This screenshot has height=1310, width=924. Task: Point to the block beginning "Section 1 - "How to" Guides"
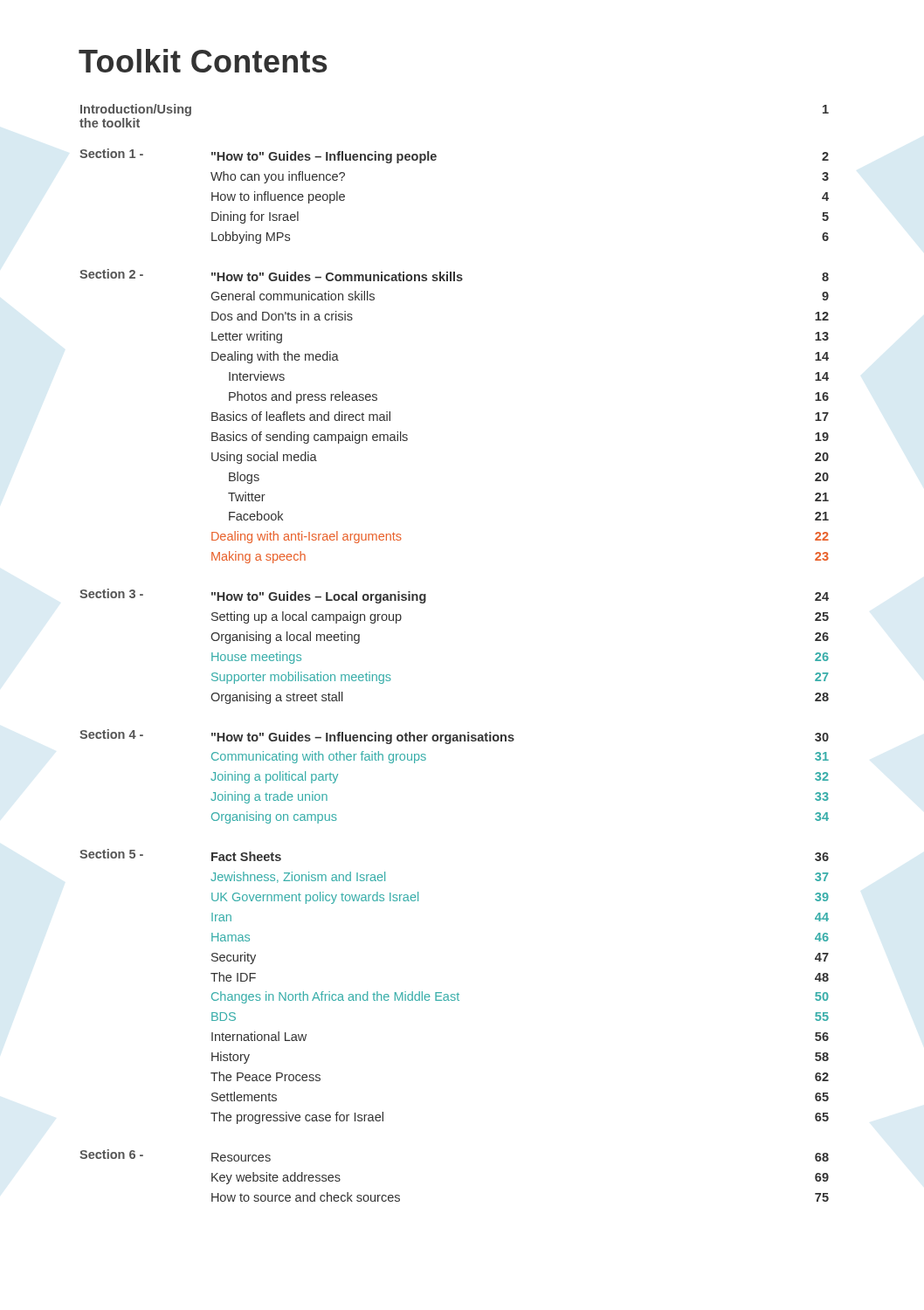[x=113, y=157]
